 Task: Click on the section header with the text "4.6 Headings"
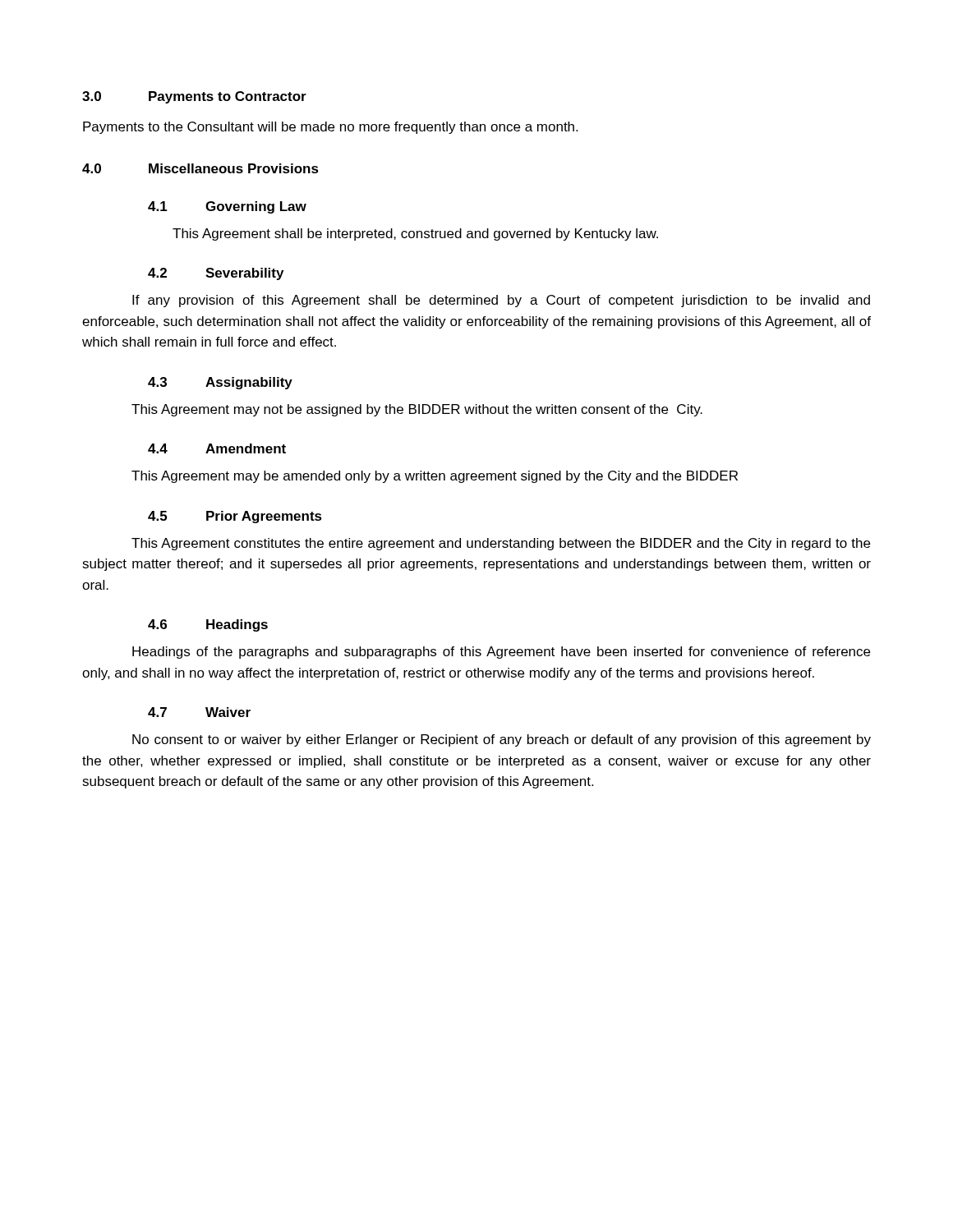[208, 625]
